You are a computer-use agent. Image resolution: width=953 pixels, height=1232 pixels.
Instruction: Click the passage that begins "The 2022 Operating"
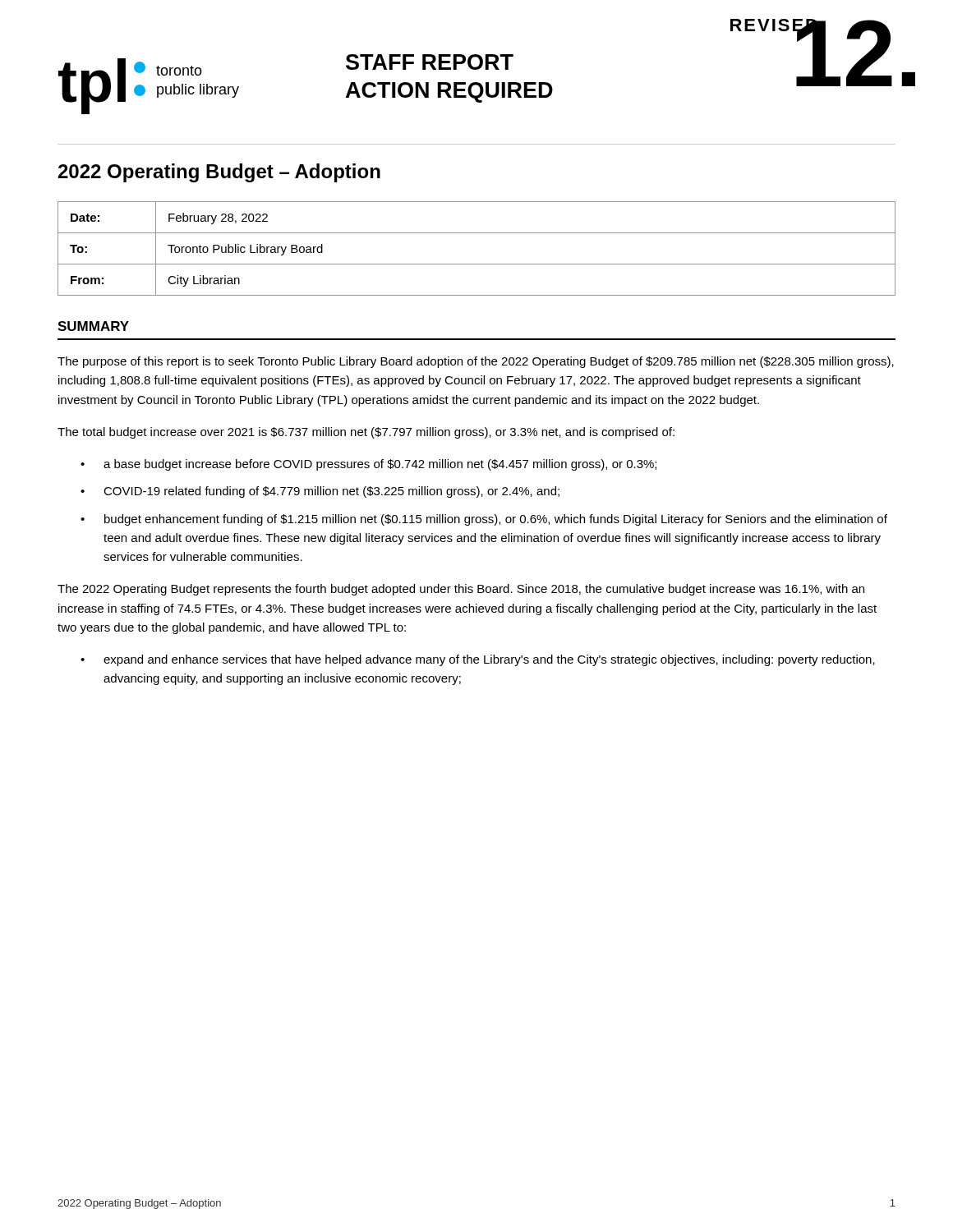[x=467, y=608]
